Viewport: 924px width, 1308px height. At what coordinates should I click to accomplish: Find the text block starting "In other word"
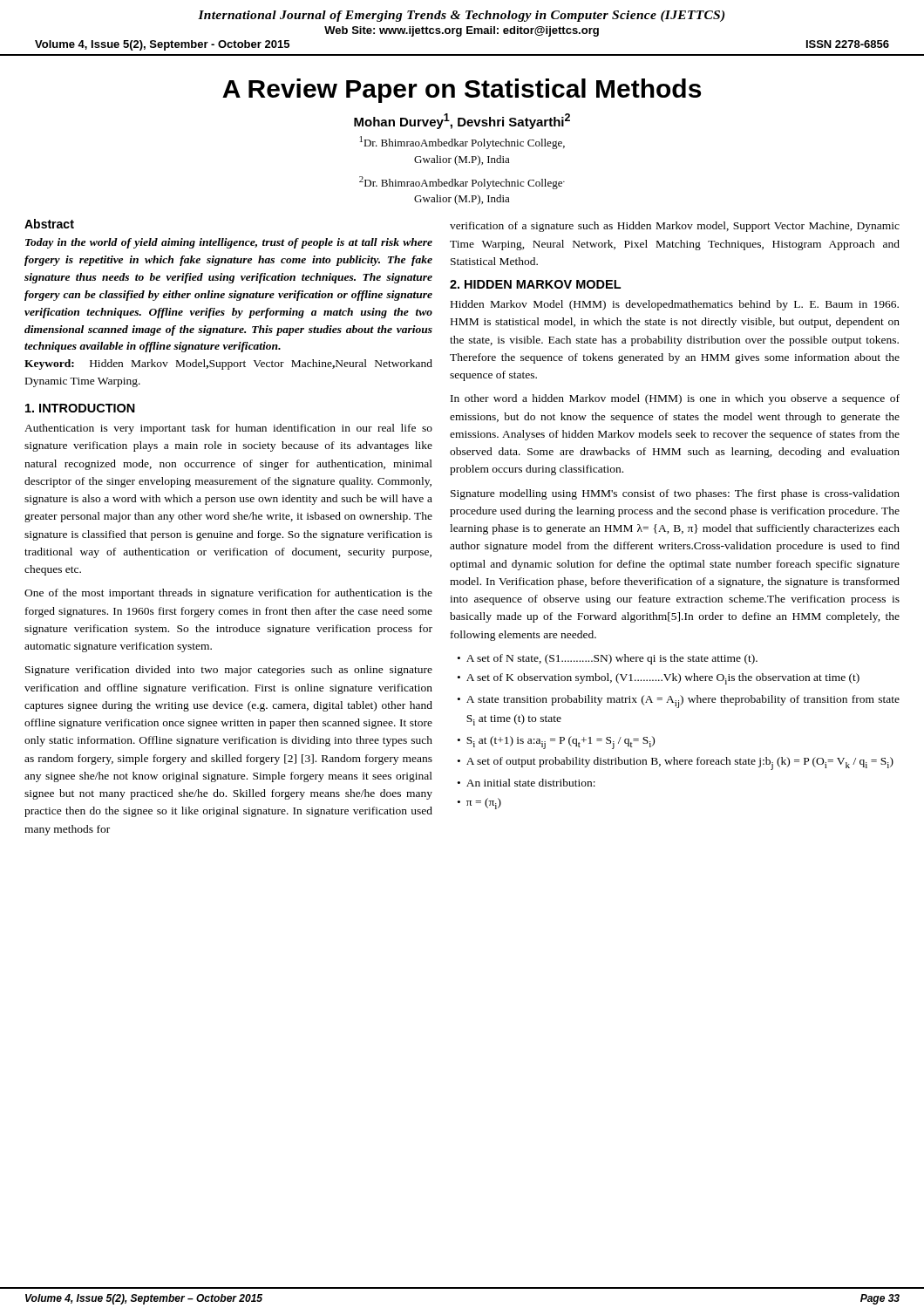[675, 434]
